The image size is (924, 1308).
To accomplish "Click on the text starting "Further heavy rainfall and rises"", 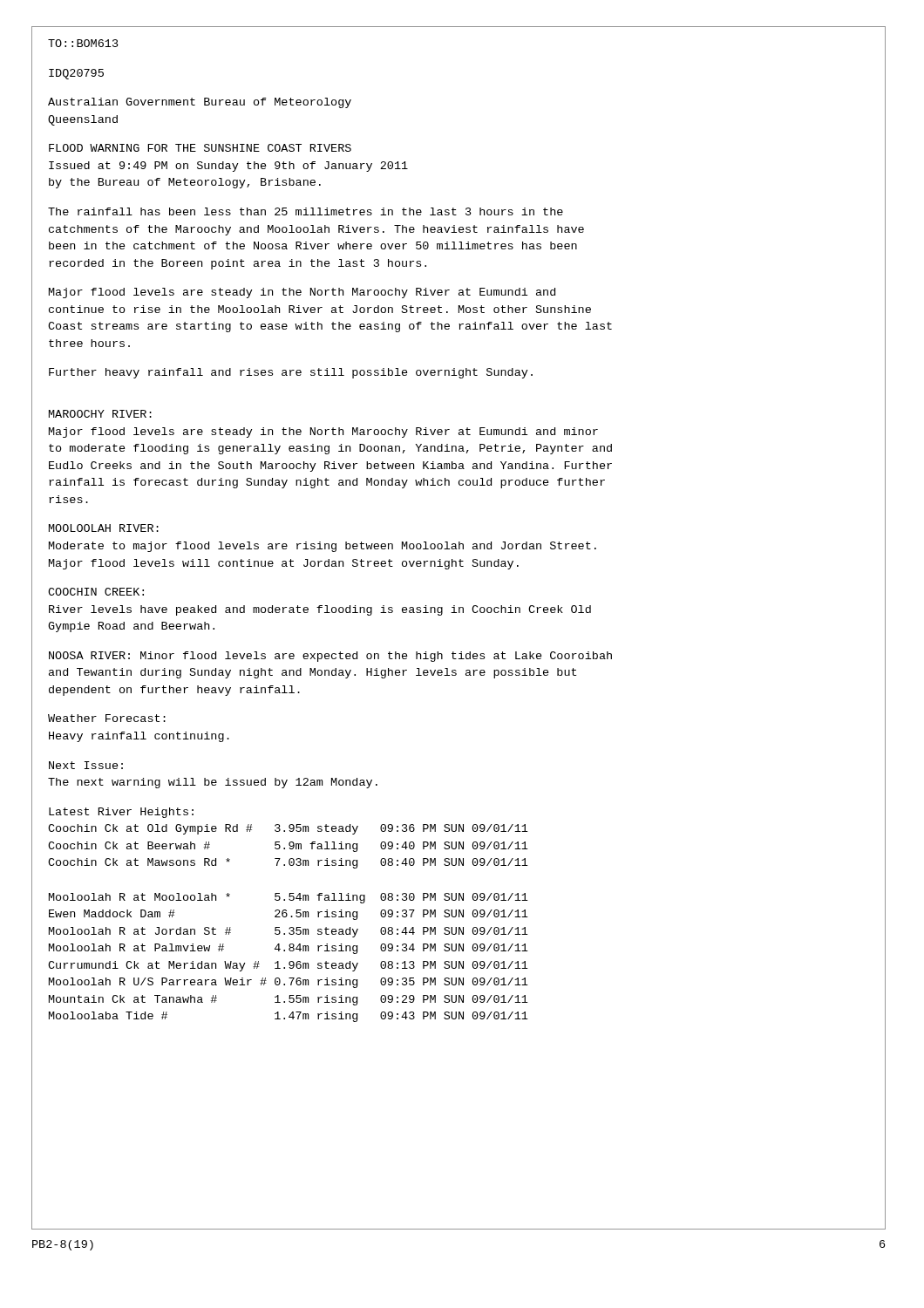I will click(x=292, y=373).
